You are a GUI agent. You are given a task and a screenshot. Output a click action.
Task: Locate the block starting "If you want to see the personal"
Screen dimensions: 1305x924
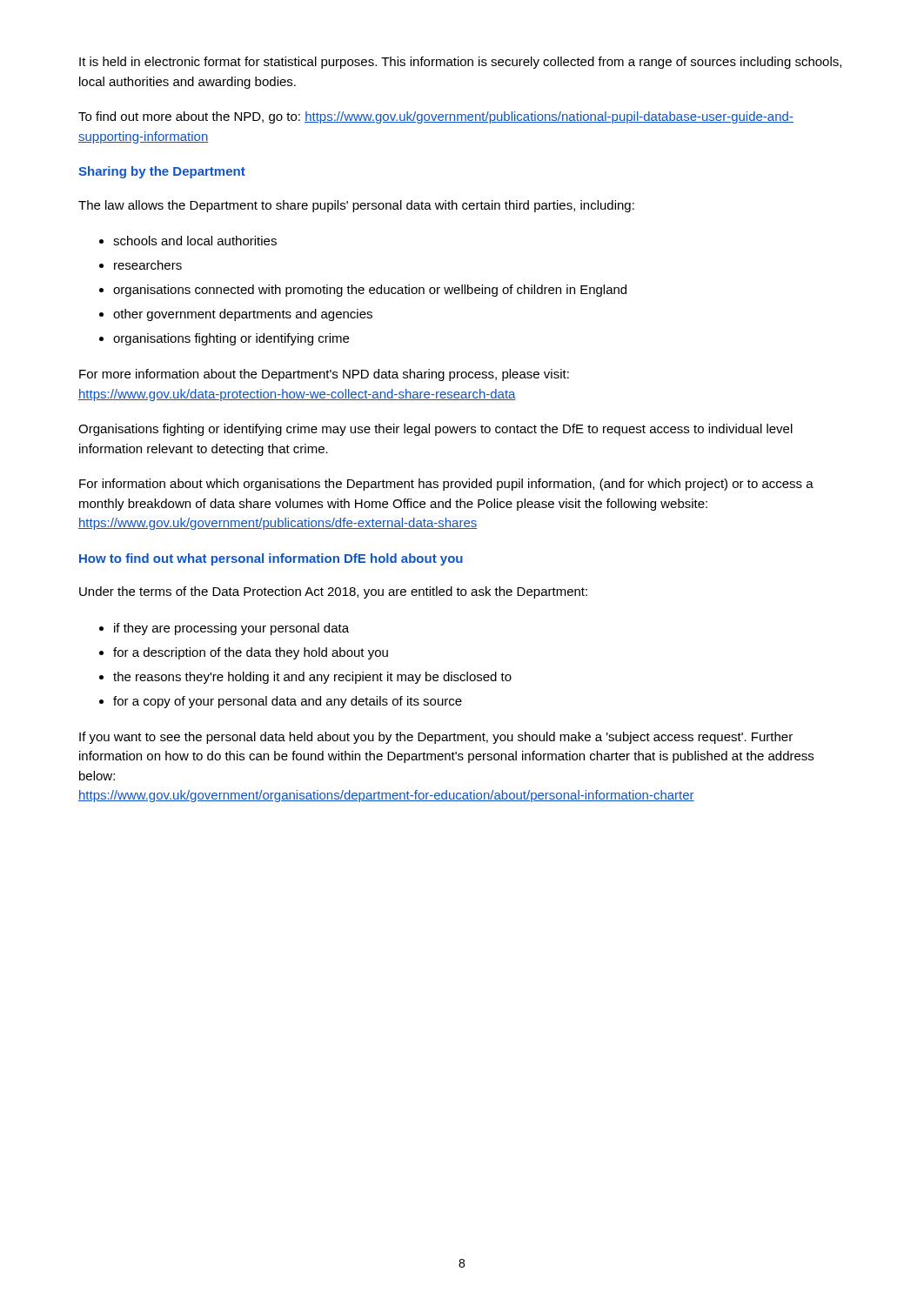(x=462, y=766)
